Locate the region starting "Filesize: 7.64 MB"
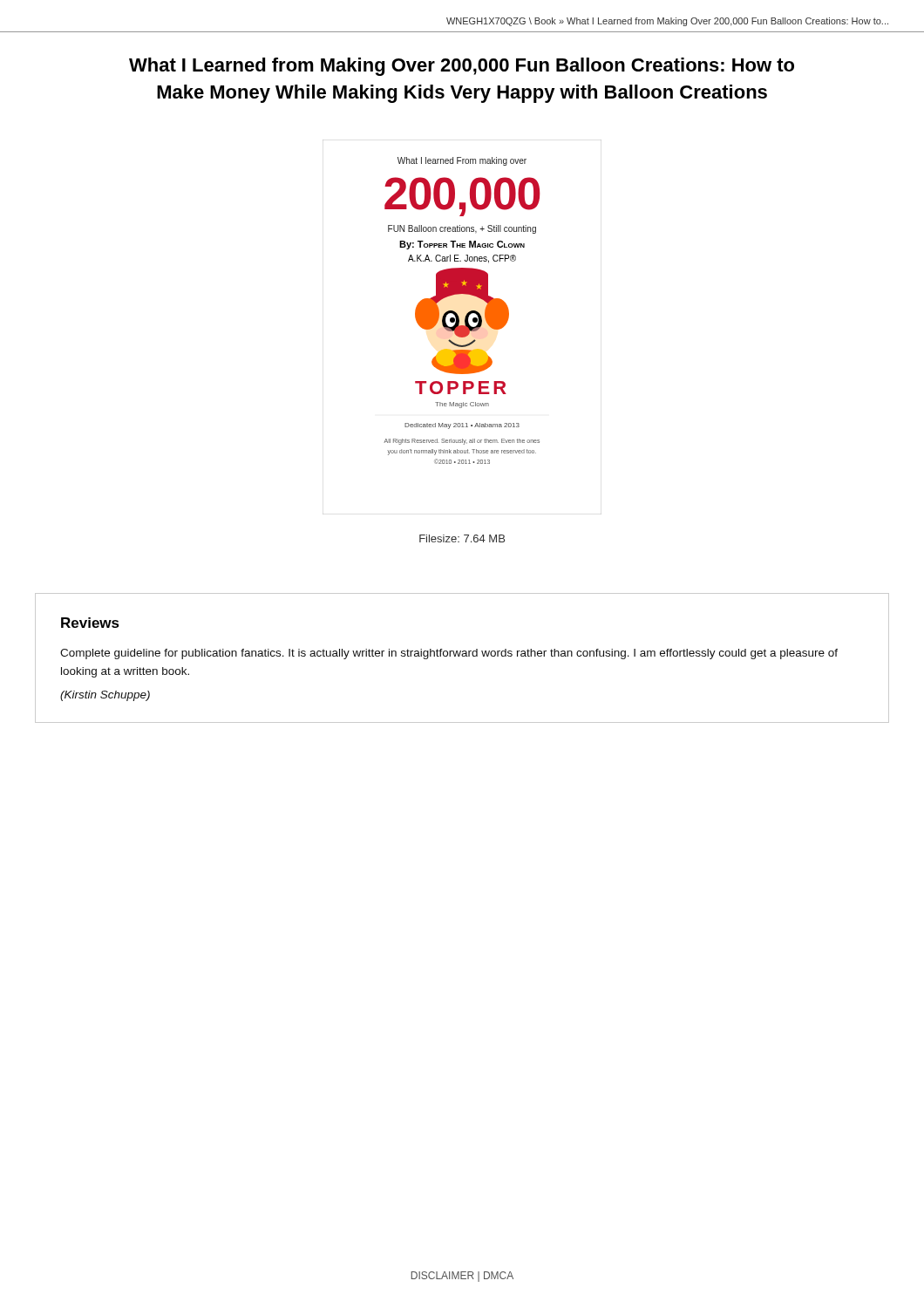Image resolution: width=924 pixels, height=1308 pixels. point(462,539)
